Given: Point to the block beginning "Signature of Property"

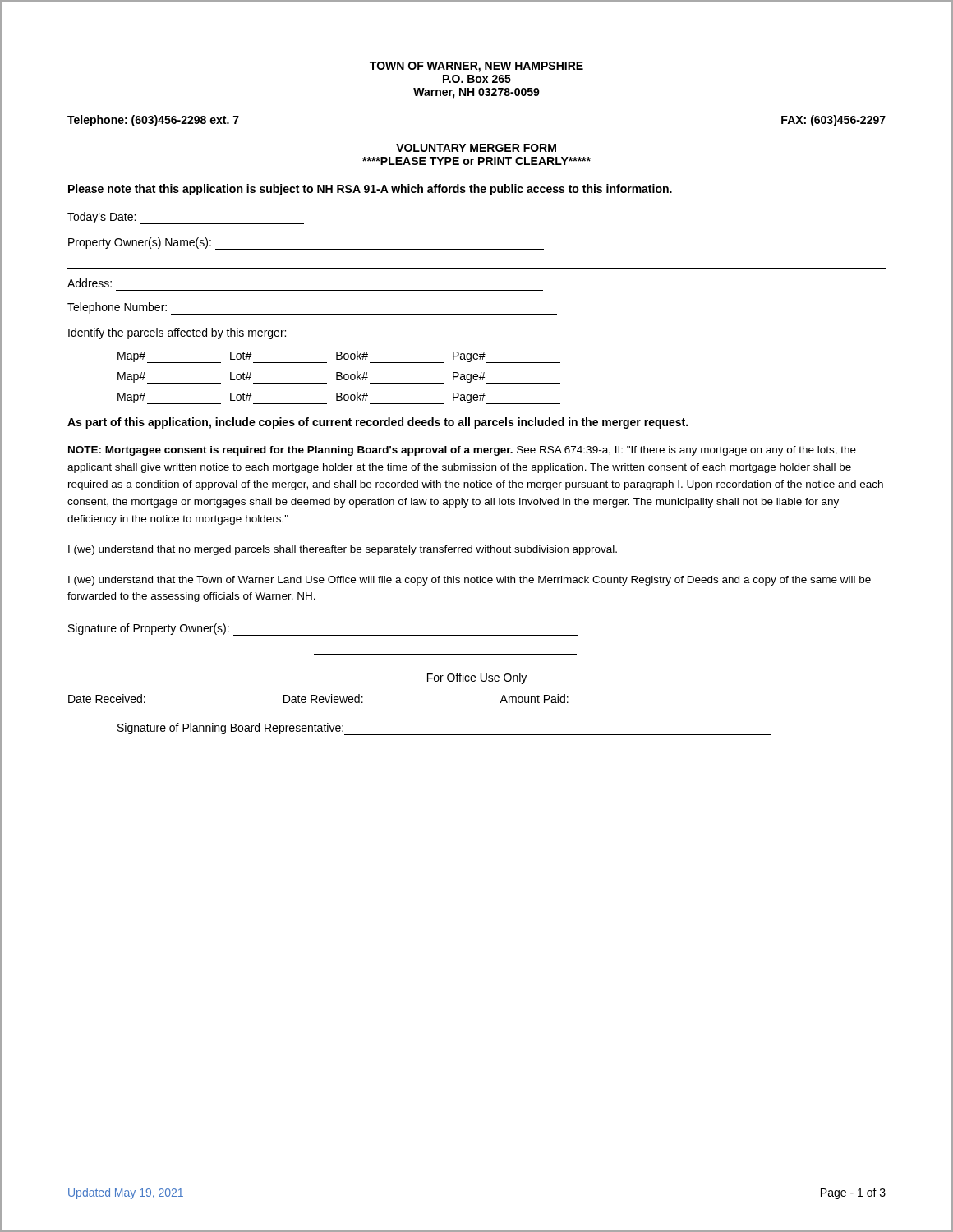Looking at the screenshot, I should click(x=323, y=629).
